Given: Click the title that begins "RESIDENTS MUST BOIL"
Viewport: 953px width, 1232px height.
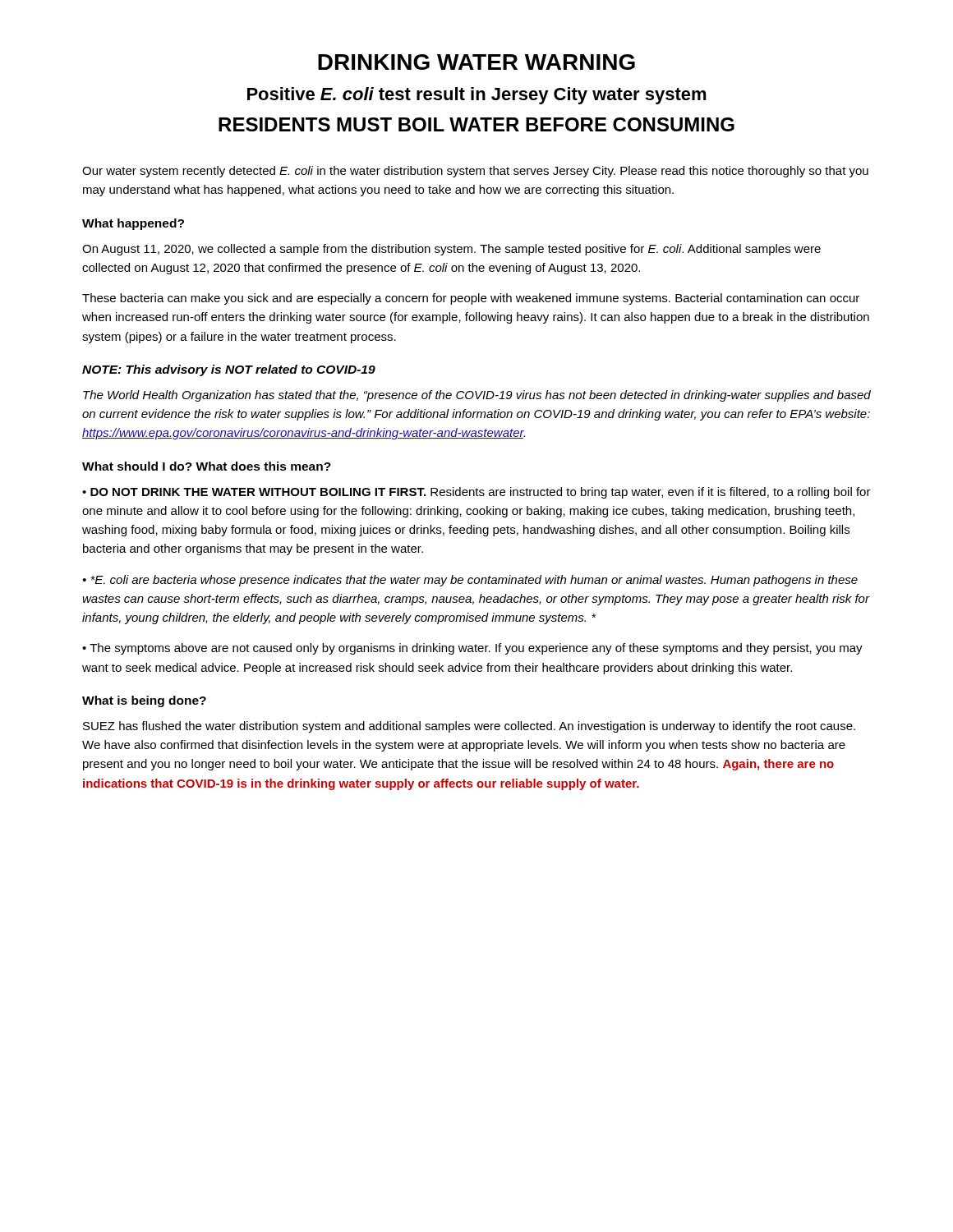Looking at the screenshot, I should (476, 125).
